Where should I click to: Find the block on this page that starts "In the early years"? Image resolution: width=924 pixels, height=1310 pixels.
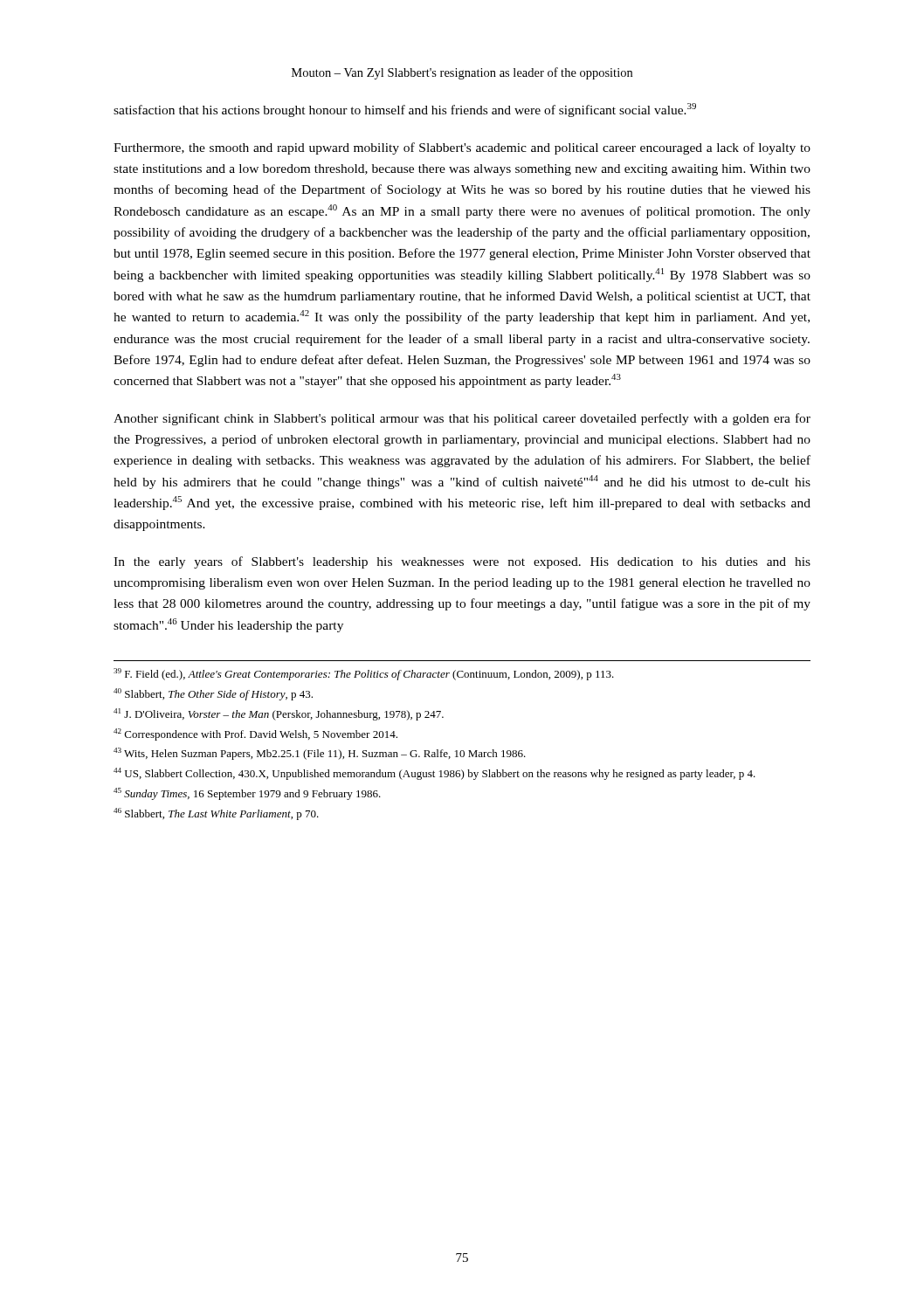coord(462,593)
